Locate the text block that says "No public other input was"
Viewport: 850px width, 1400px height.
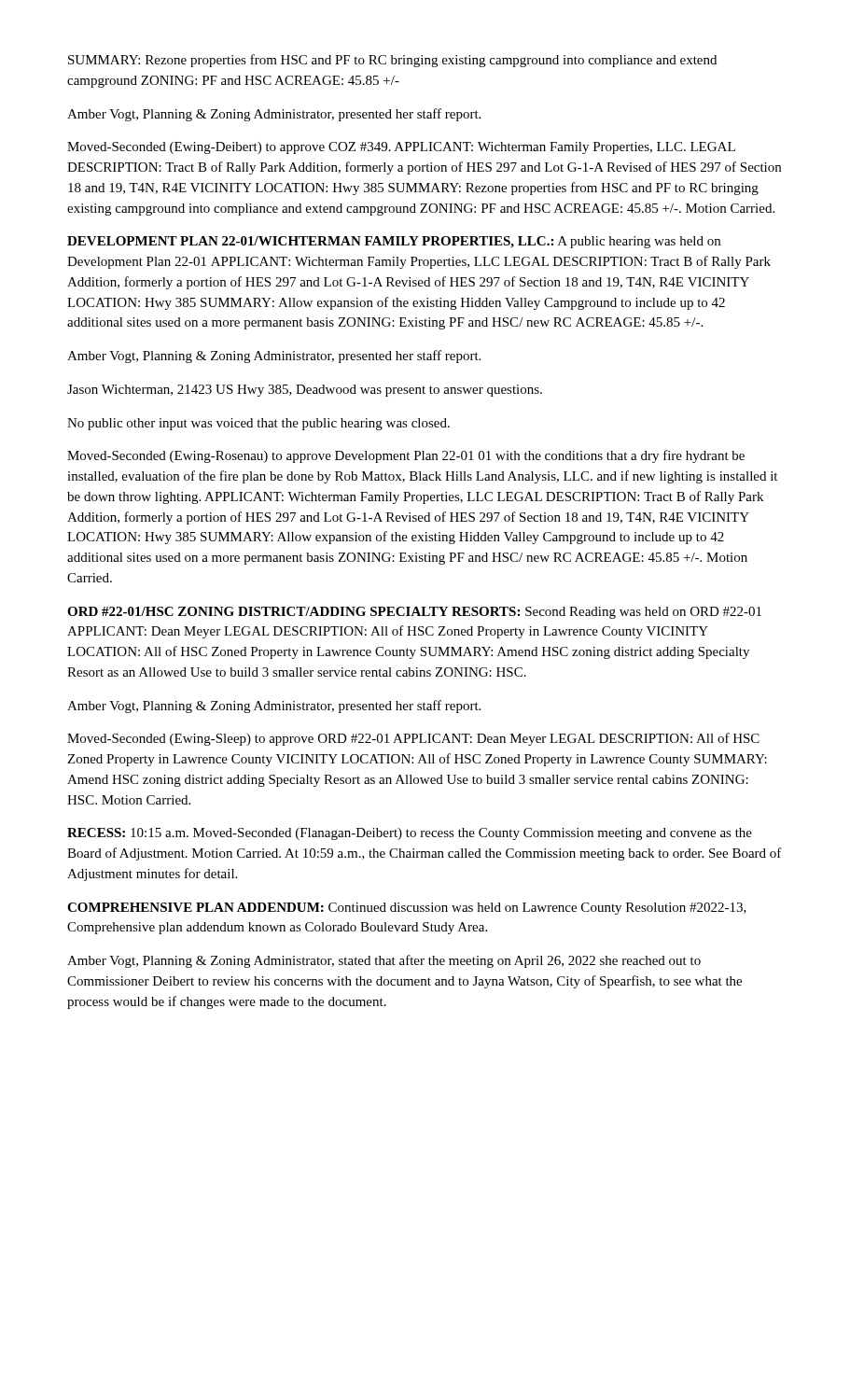click(259, 422)
